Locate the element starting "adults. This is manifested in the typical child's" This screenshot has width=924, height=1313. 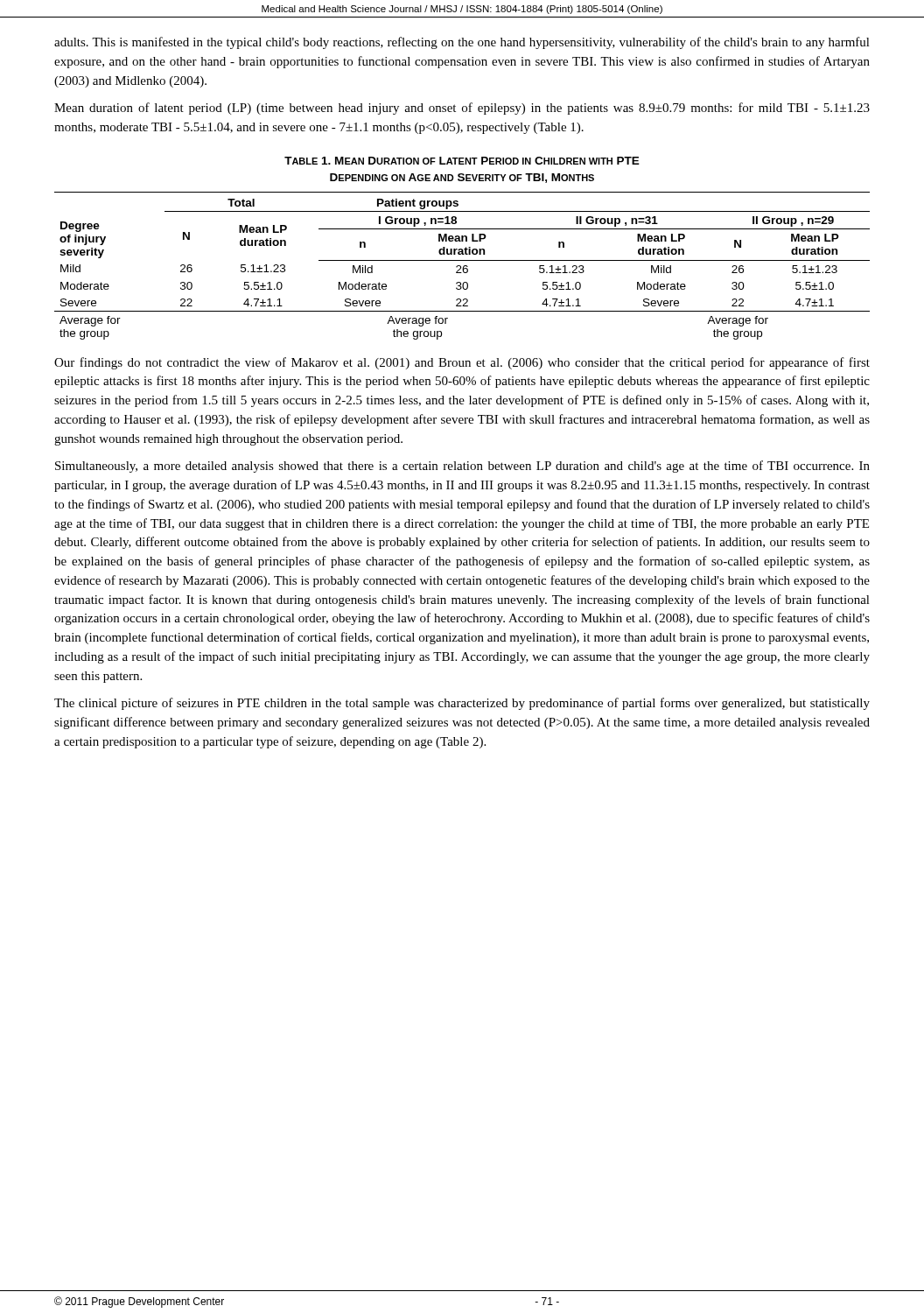(x=462, y=61)
